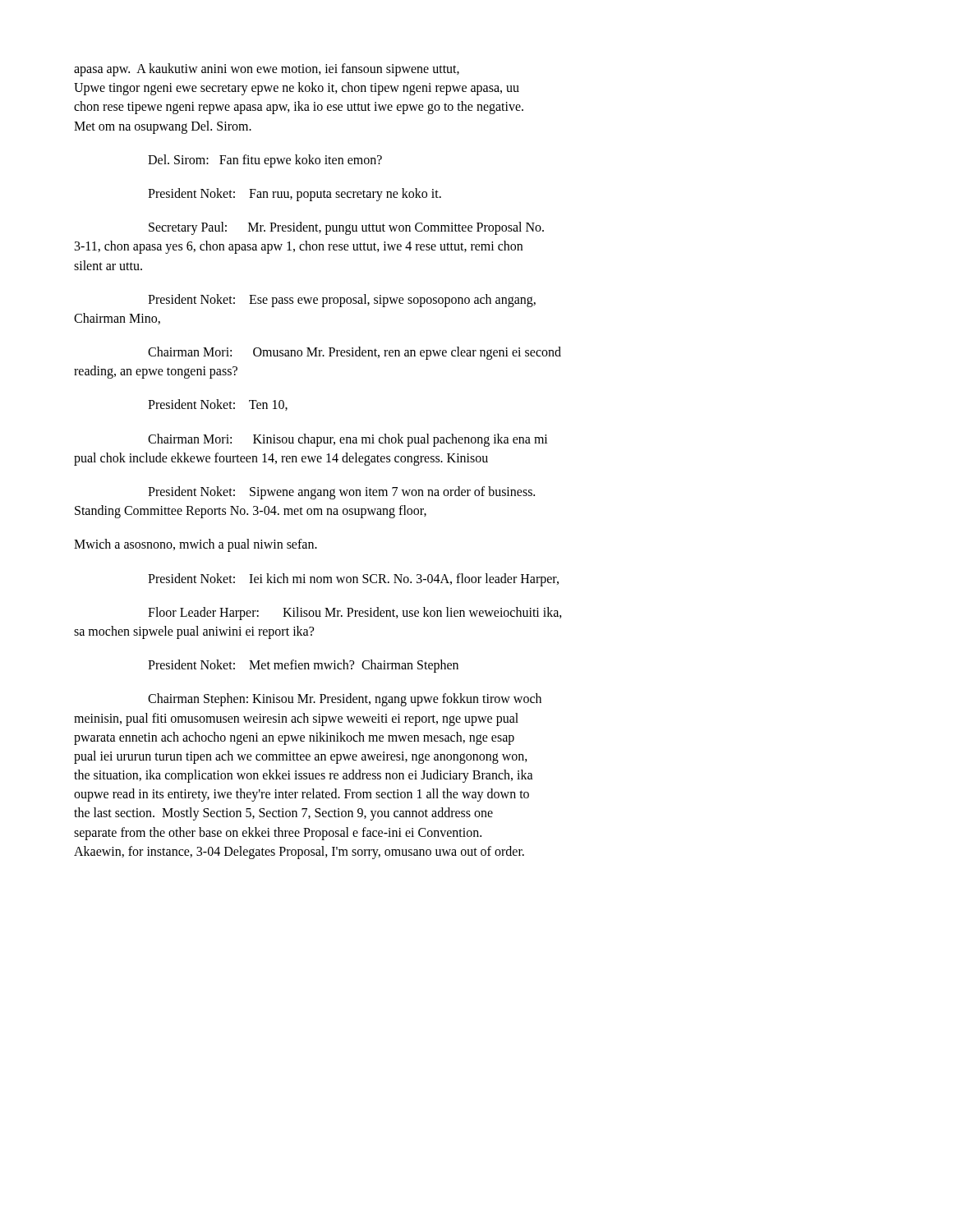Locate the element starting "President Noket: Met mefien"
This screenshot has width=953, height=1232.
coord(303,665)
